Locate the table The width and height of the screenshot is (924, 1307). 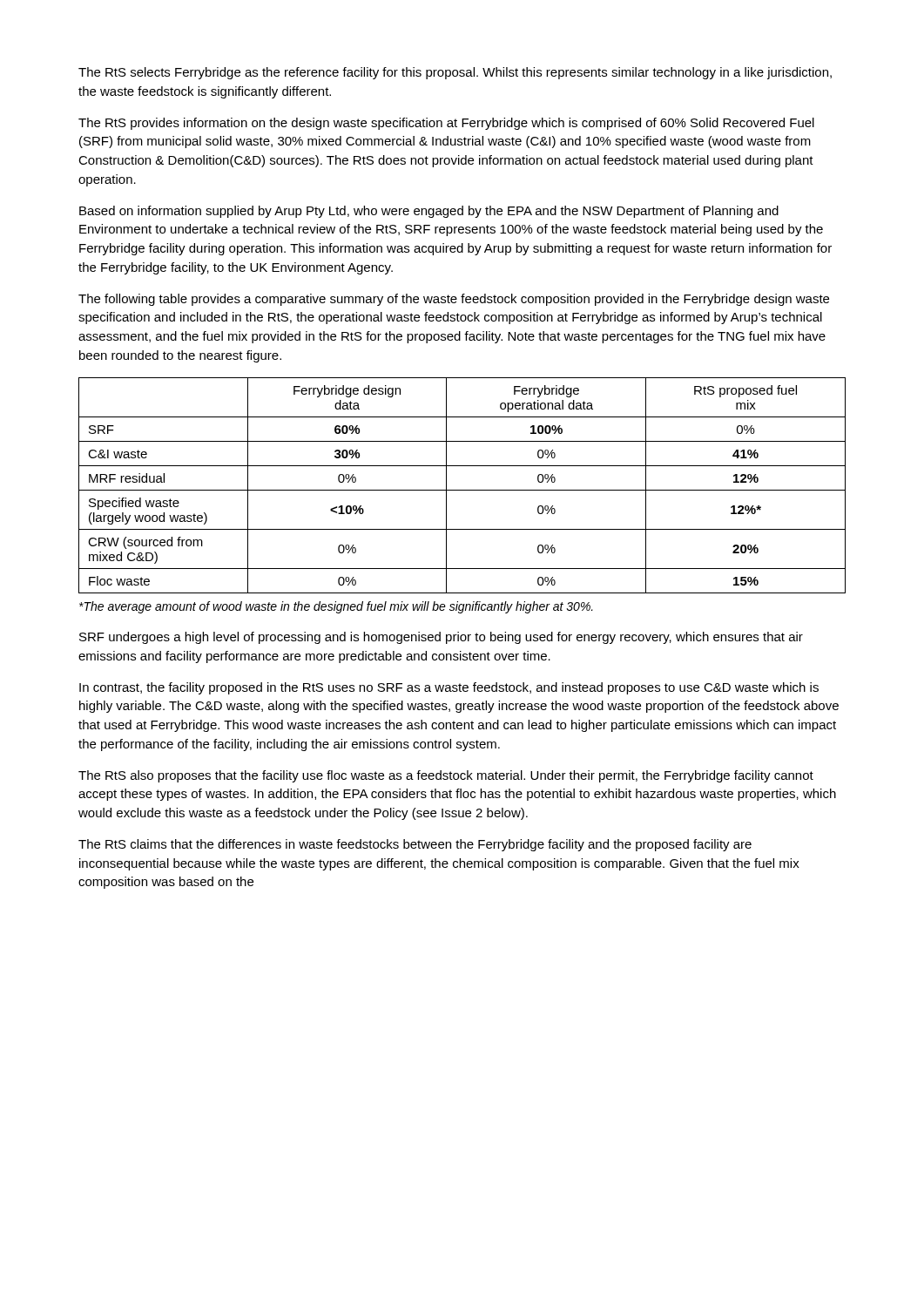coord(462,485)
